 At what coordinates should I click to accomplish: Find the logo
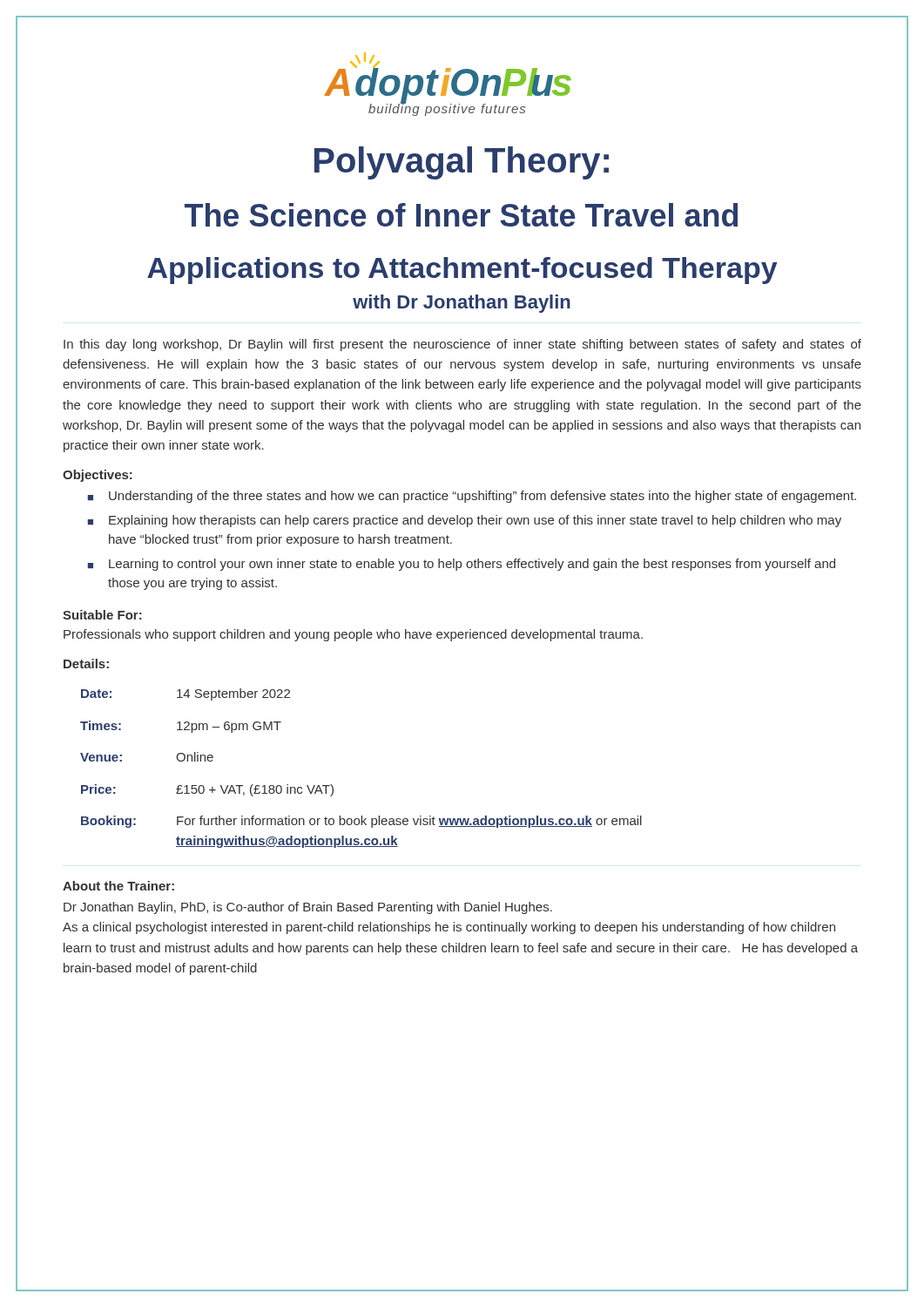click(x=462, y=87)
